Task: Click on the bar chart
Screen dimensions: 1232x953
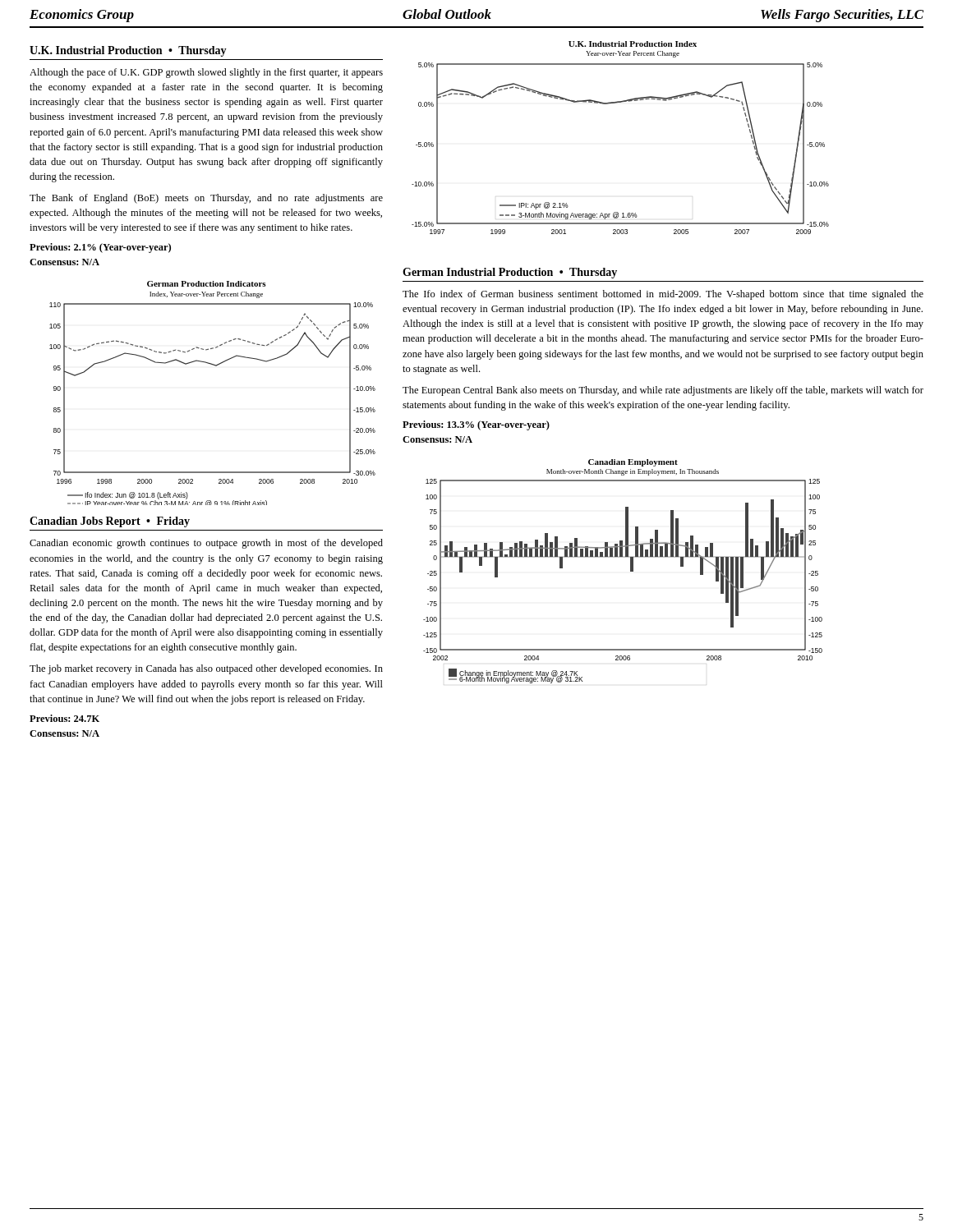Action: [x=663, y=571]
